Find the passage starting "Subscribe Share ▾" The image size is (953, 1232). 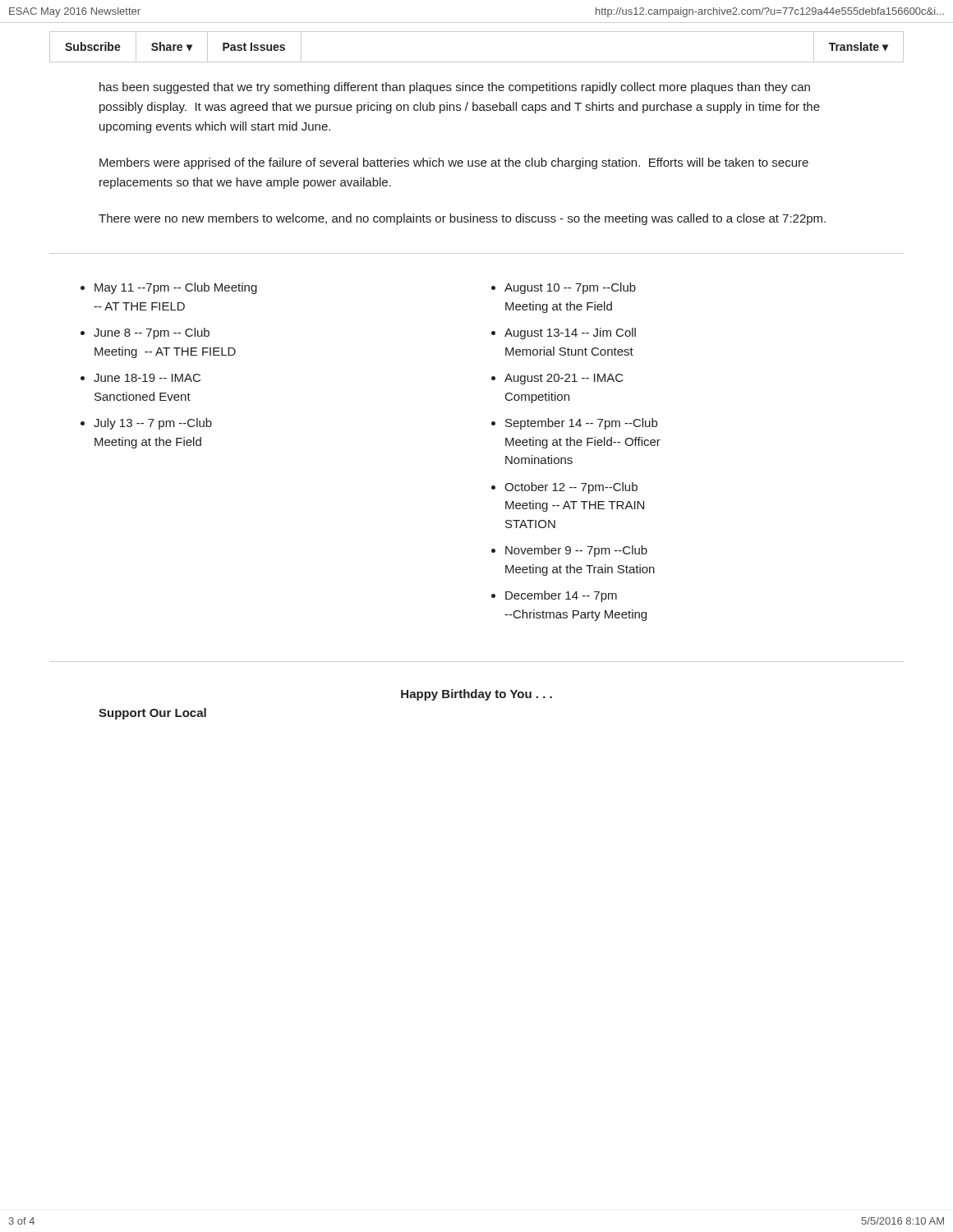(x=476, y=47)
